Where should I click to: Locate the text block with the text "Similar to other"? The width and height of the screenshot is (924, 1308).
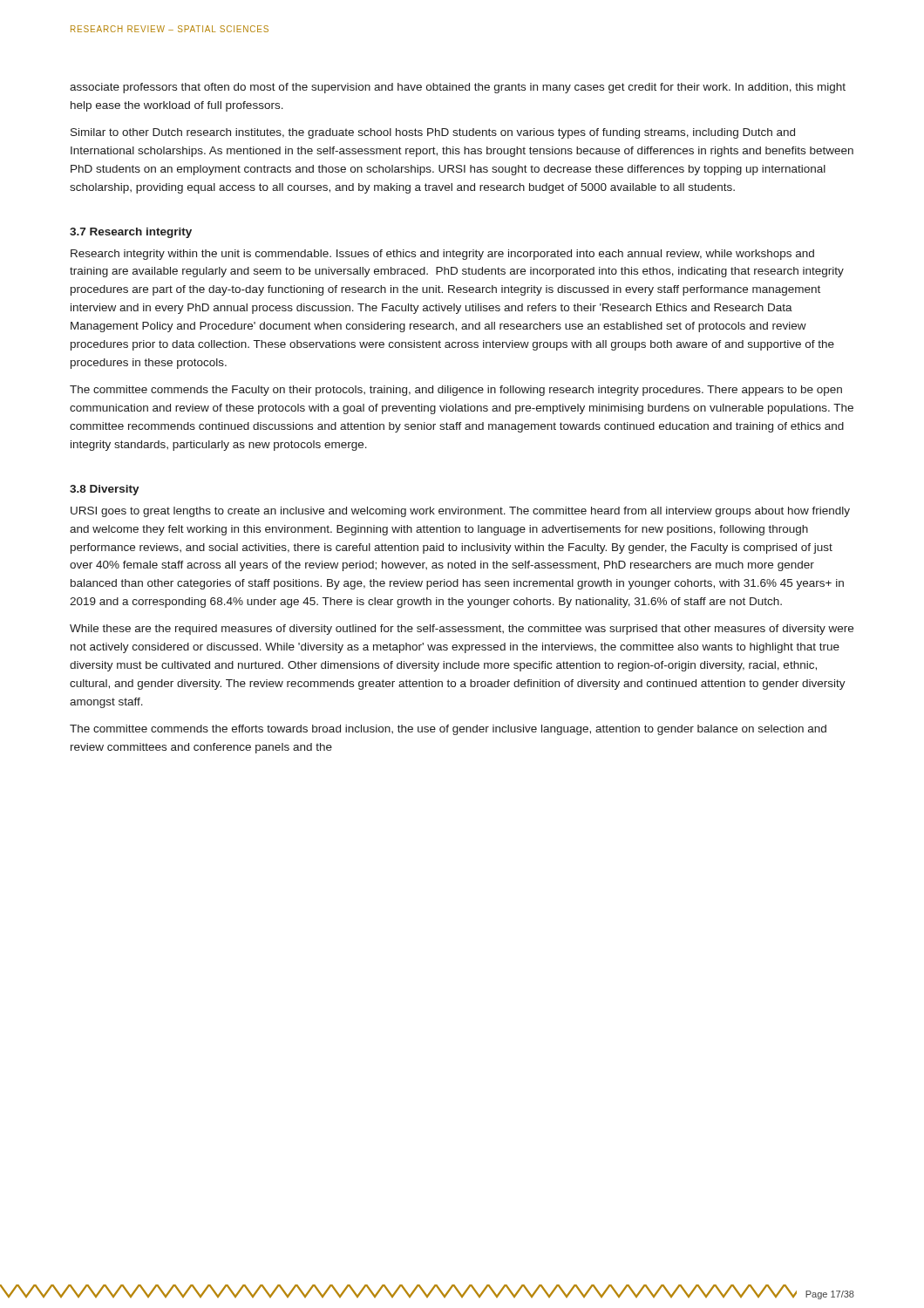[x=462, y=159]
